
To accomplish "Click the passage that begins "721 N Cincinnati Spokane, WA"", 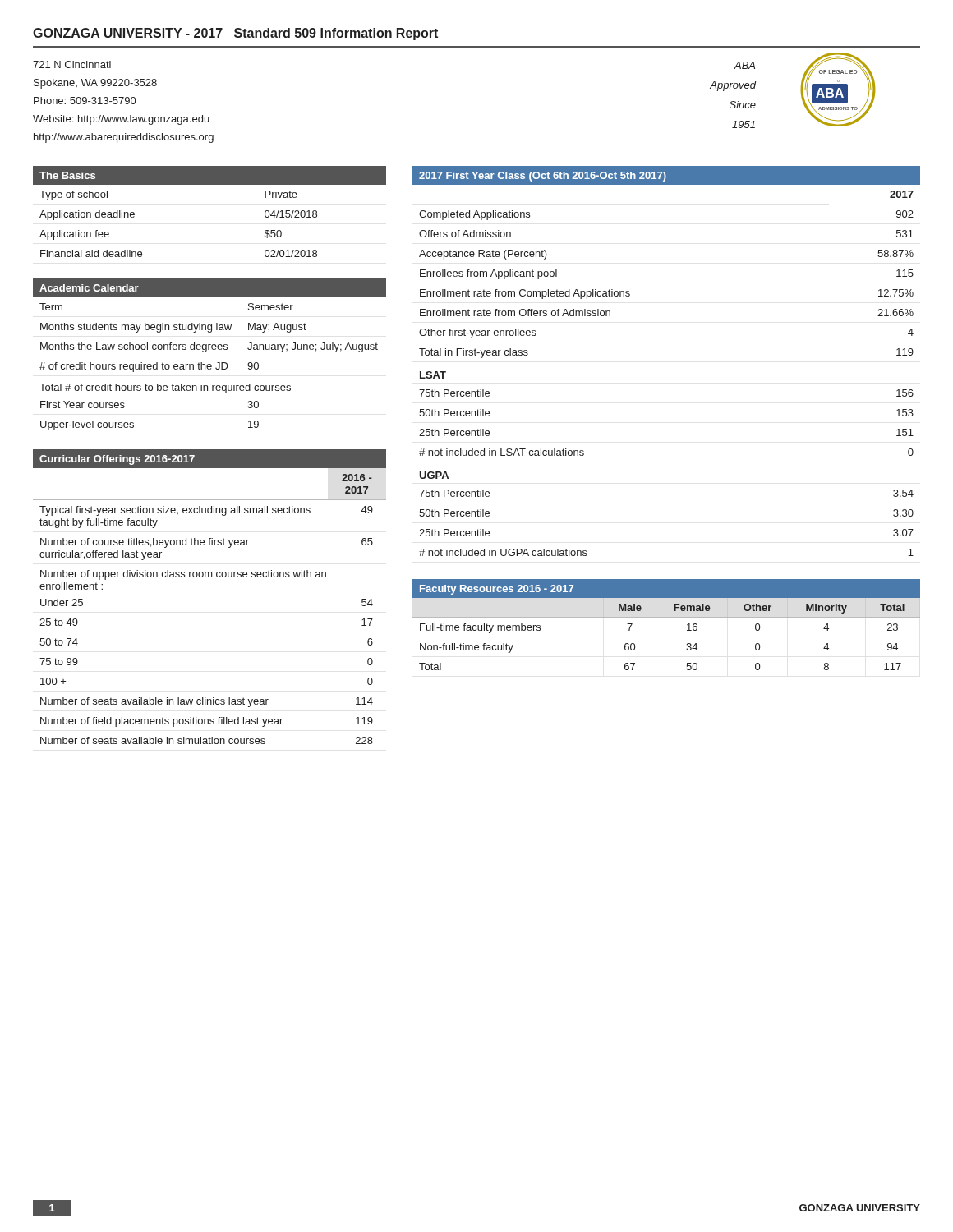I will pyautogui.click(x=123, y=101).
